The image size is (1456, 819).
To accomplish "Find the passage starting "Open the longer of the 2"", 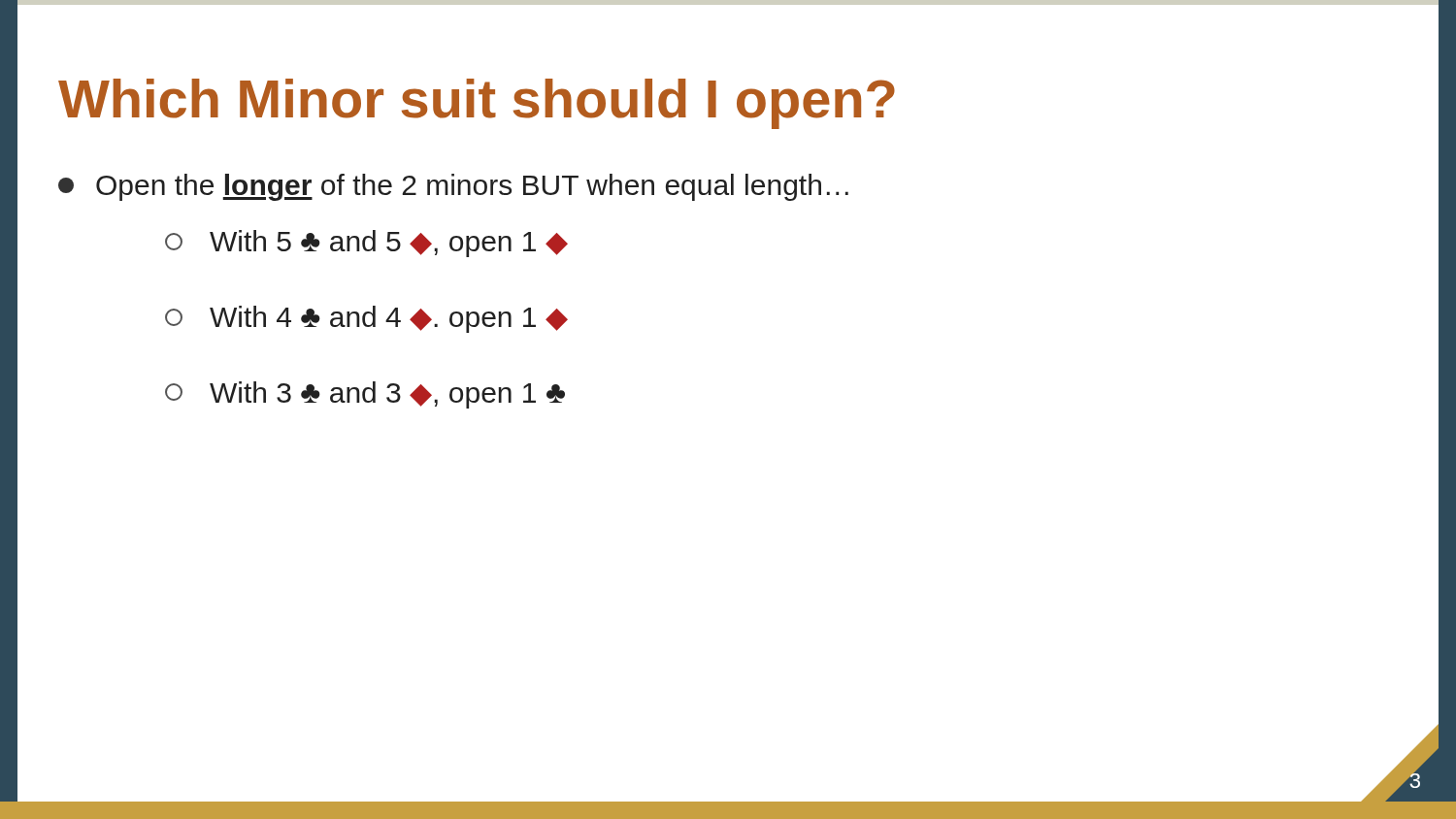I will 718,186.
